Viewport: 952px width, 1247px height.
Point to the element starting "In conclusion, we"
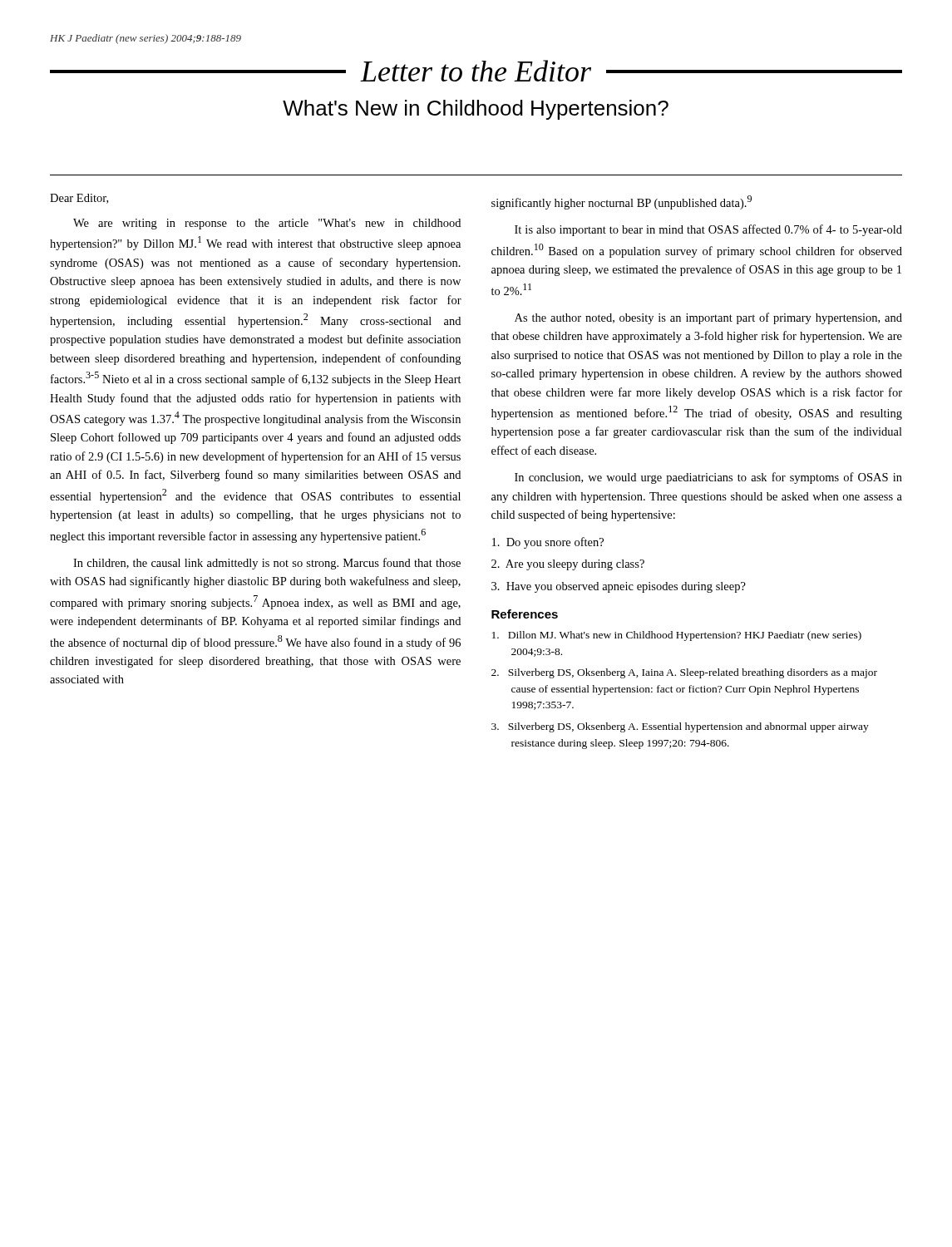click(697, 496)
